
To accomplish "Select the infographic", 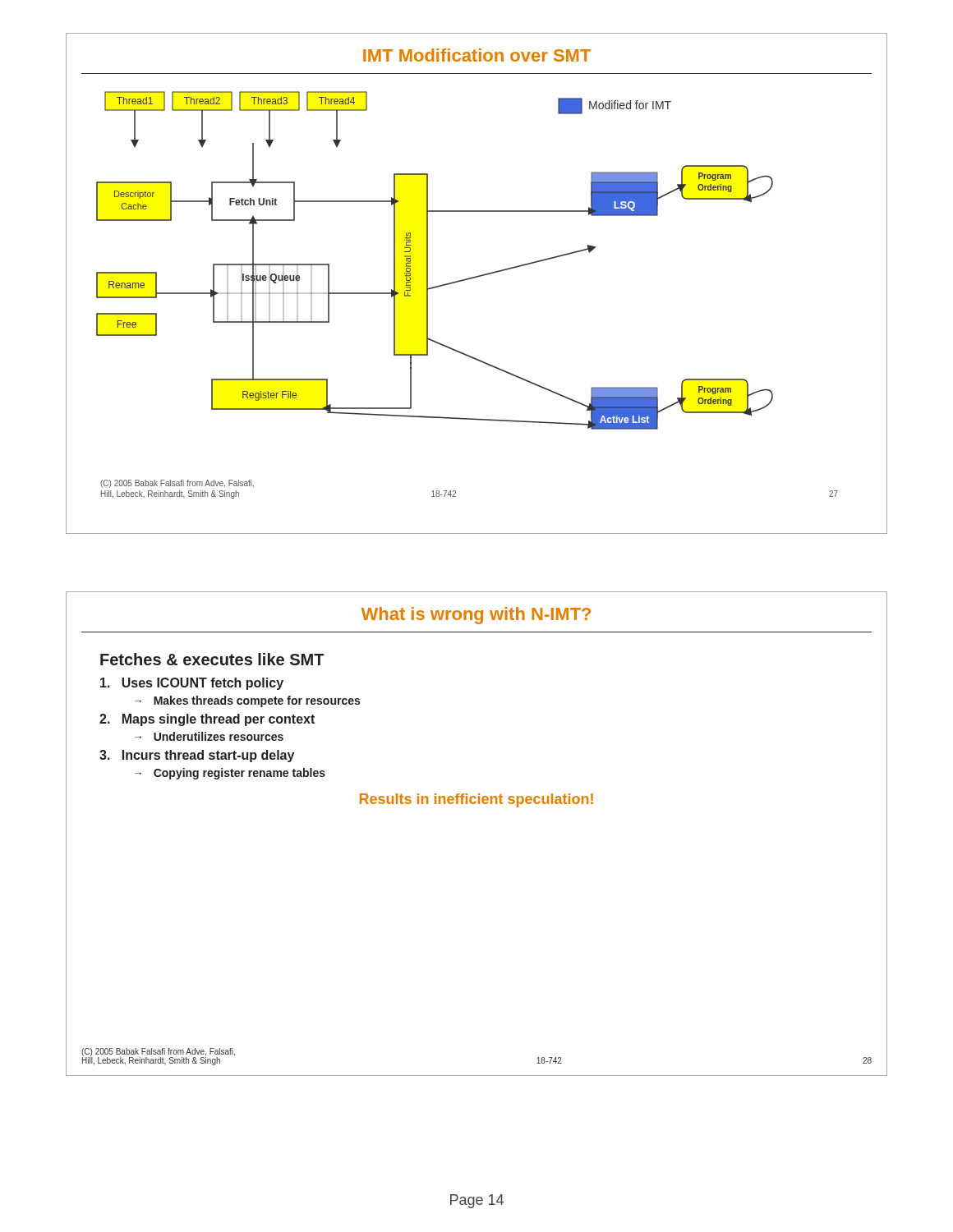I will [x=476, y=834].
